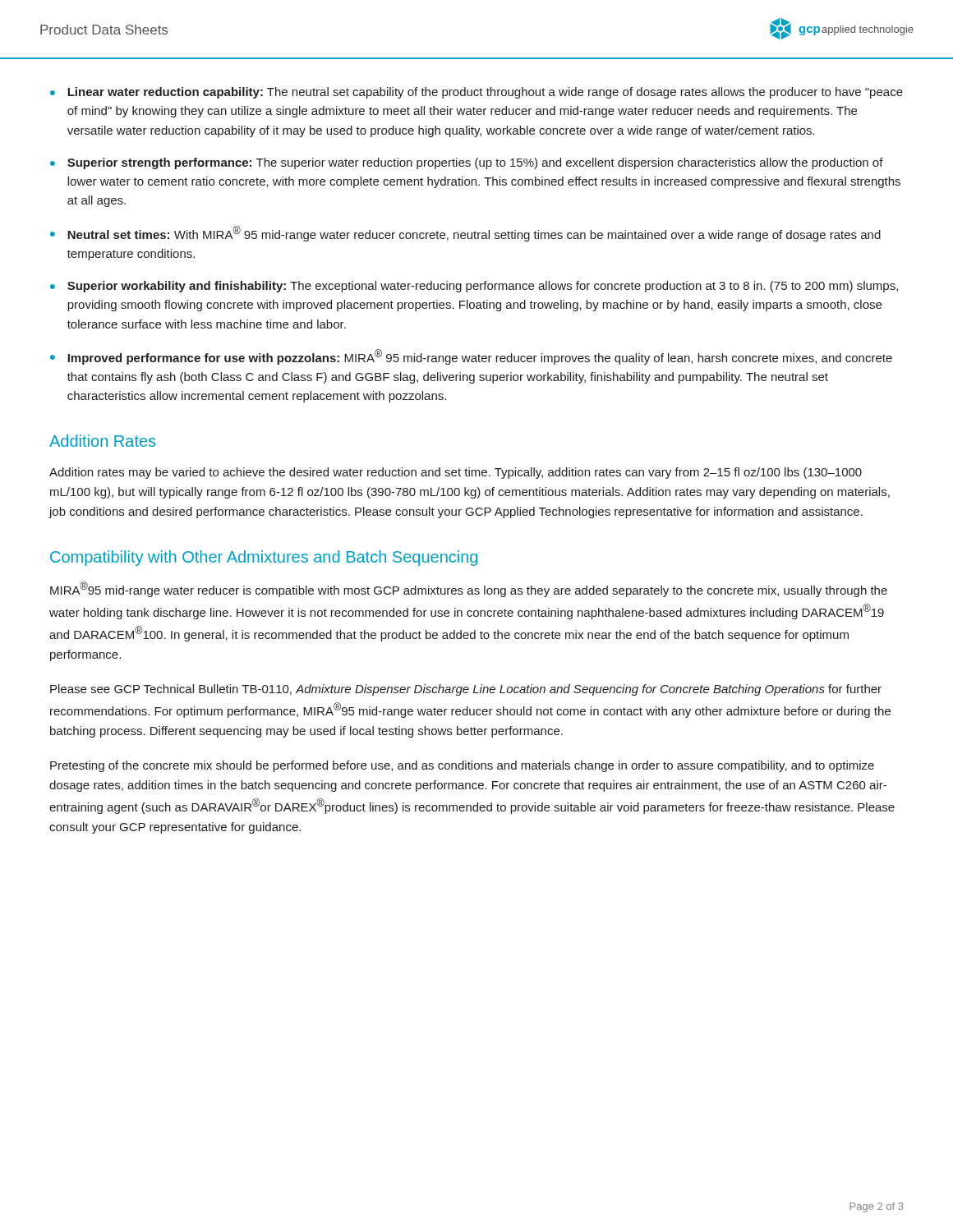Click on the text starting "Pretesting of the concrete"
Image resolution: width=953 pixels, height=1232 pixels.
(472, 795)
